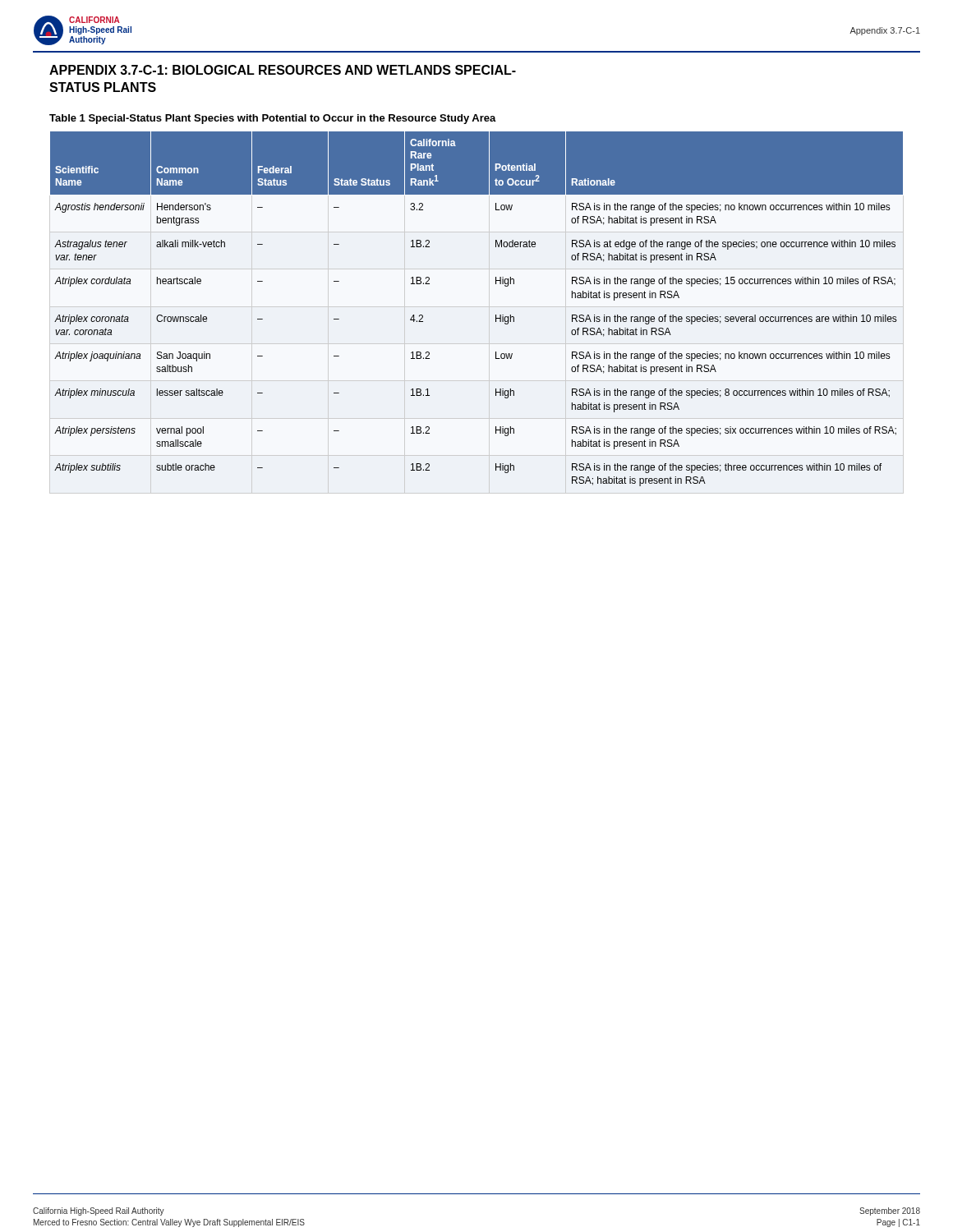Select the title with the text "APPENDIX 3.7-C-1: BIOLOGICAL"

pos(283,79)
